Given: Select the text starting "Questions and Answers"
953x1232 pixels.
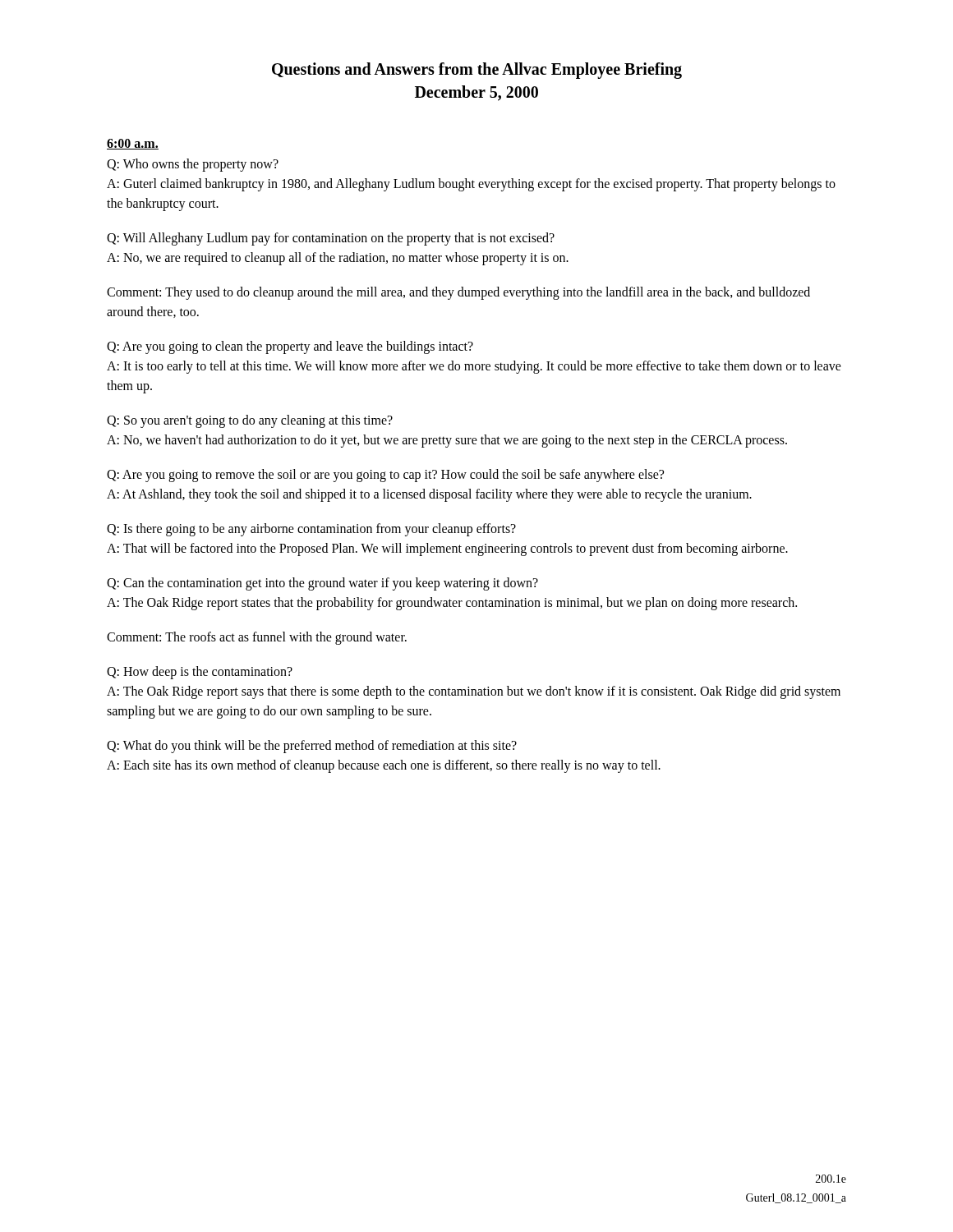Looking at the screenshot, I should [476, 81].
